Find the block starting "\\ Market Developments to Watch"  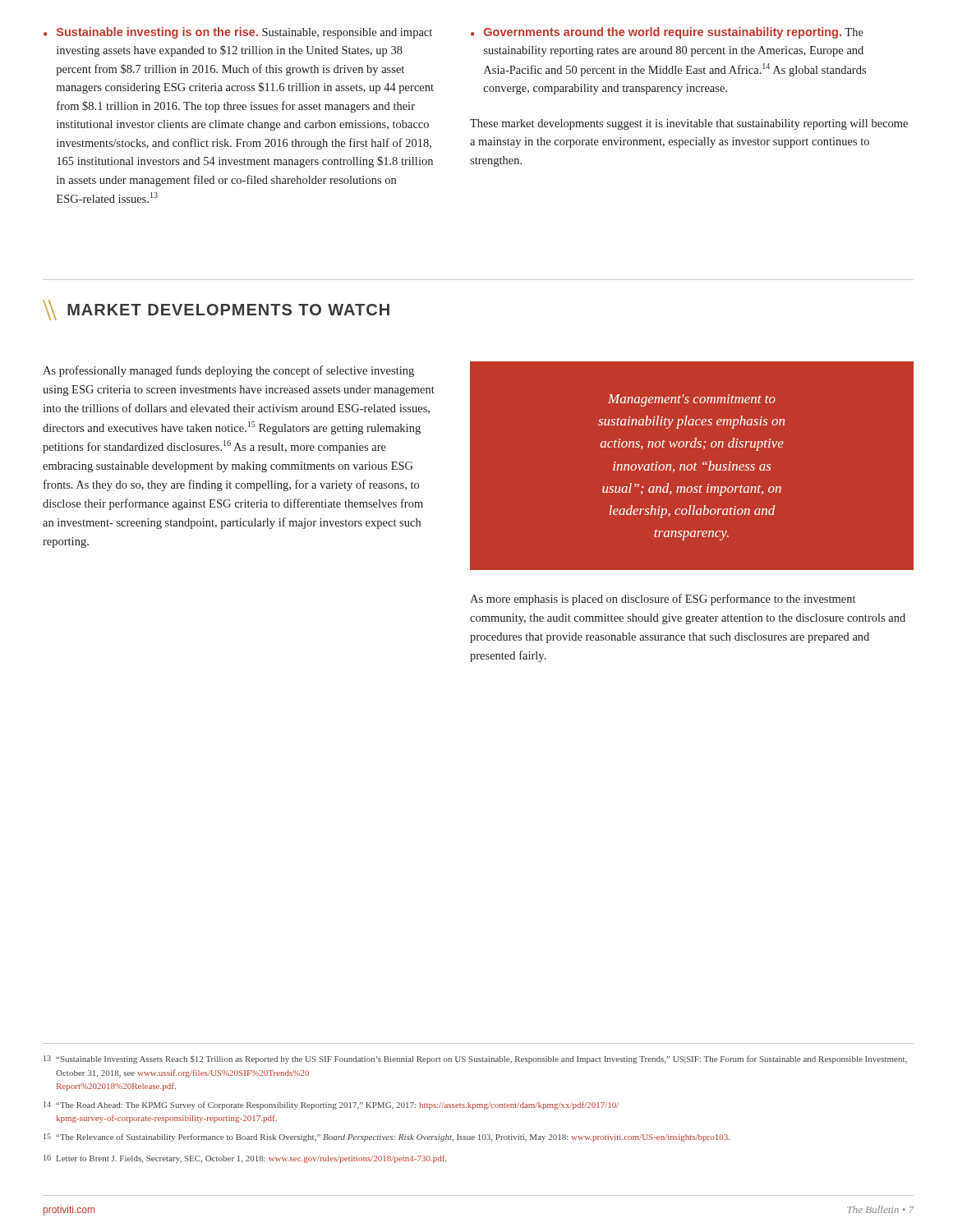tap(217, 310)
